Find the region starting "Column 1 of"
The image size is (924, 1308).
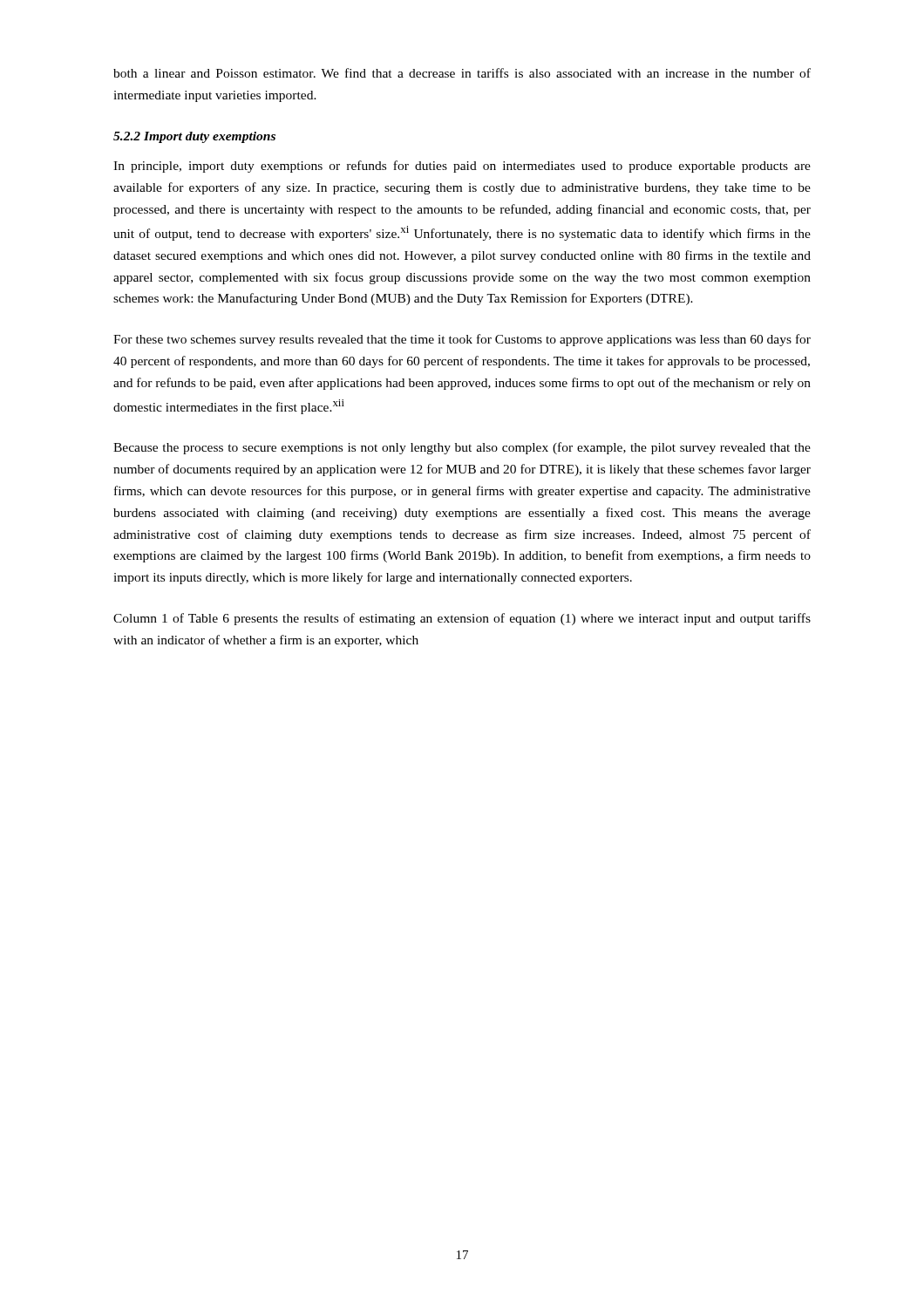click(x=462, y=629)
